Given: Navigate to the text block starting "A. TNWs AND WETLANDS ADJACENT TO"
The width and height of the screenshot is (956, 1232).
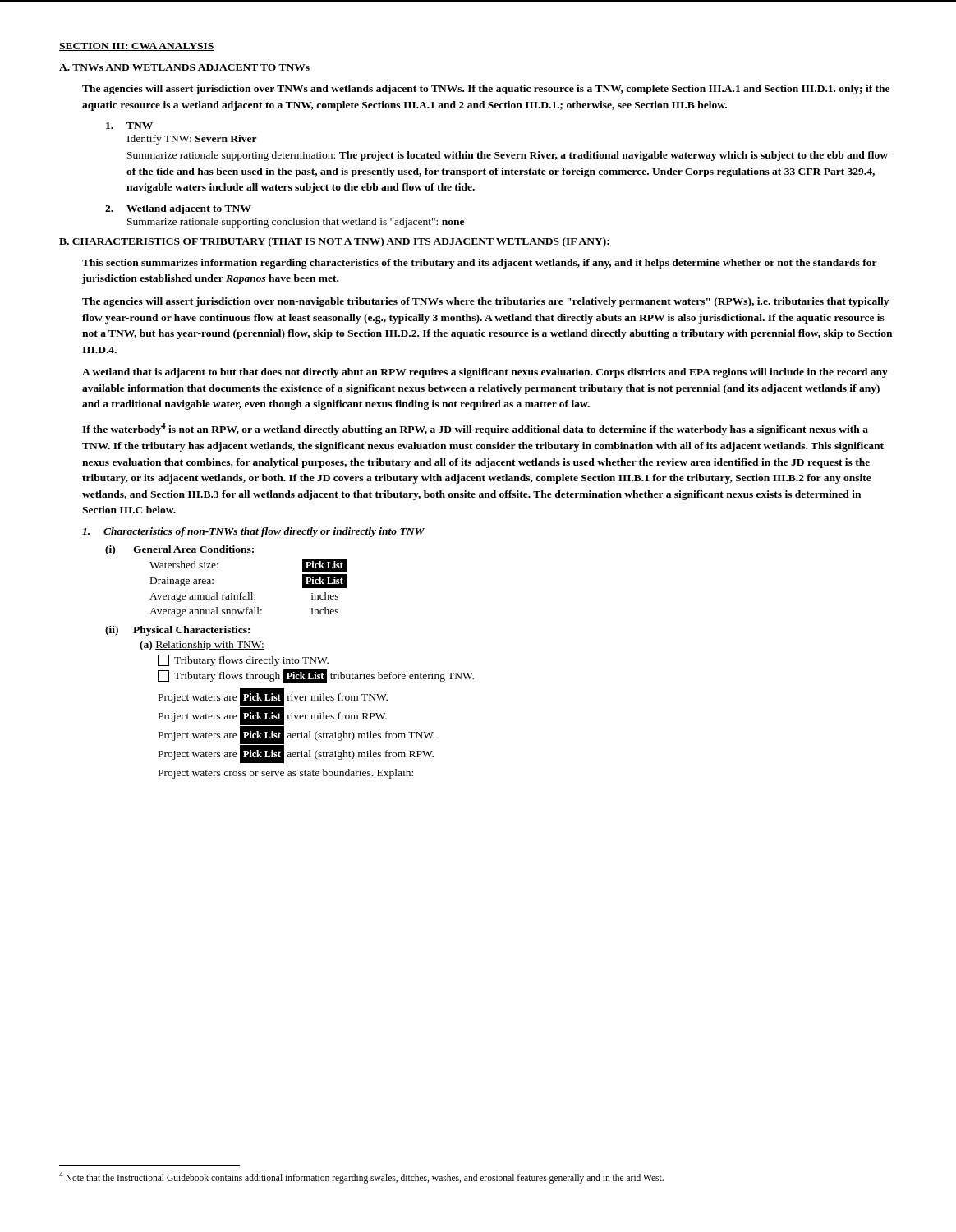Looking at the screenshot, I should click(x=184, y=67).
